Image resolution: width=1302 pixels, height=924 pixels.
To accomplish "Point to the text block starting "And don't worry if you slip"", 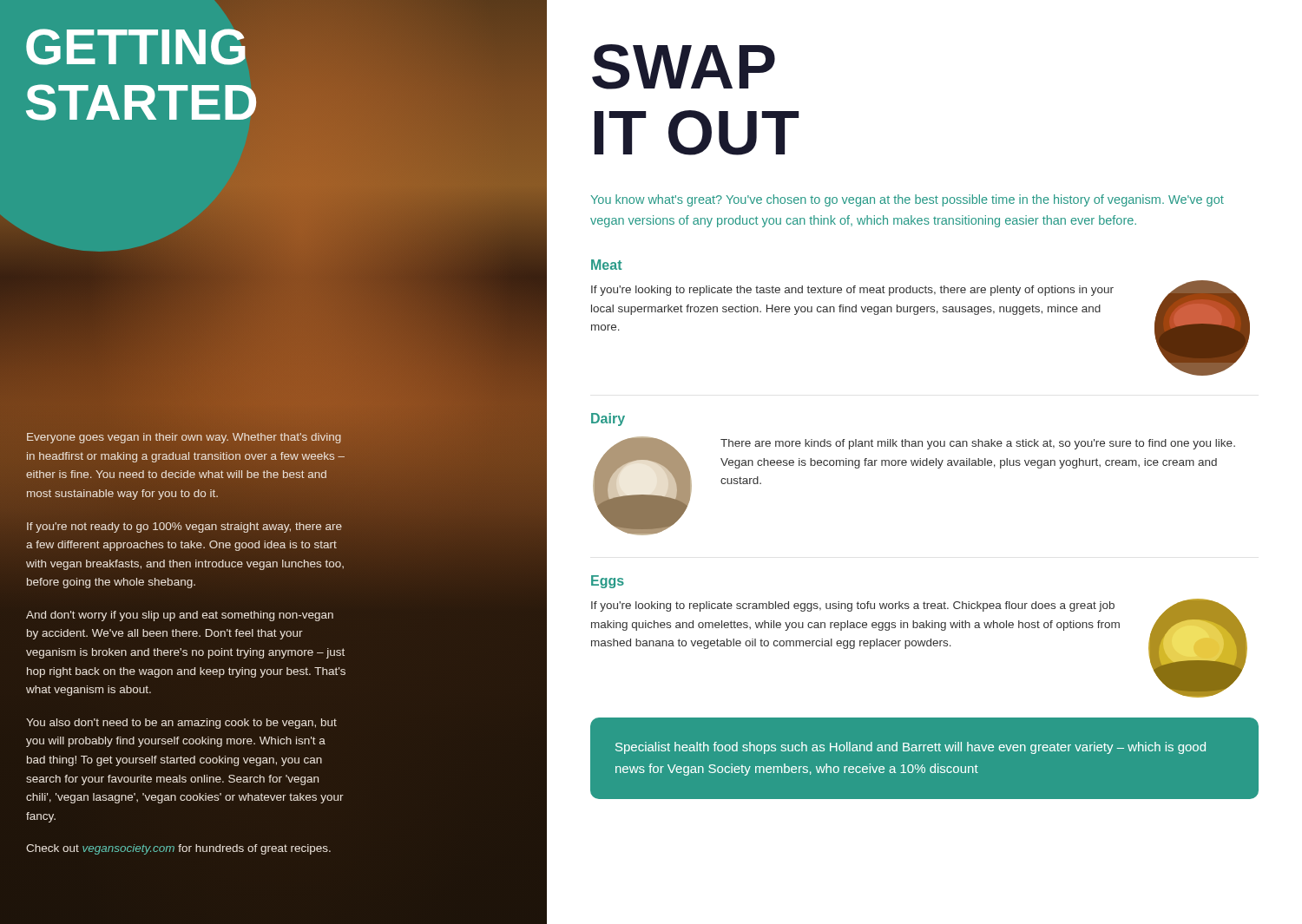I will click(x=187, y=652).
